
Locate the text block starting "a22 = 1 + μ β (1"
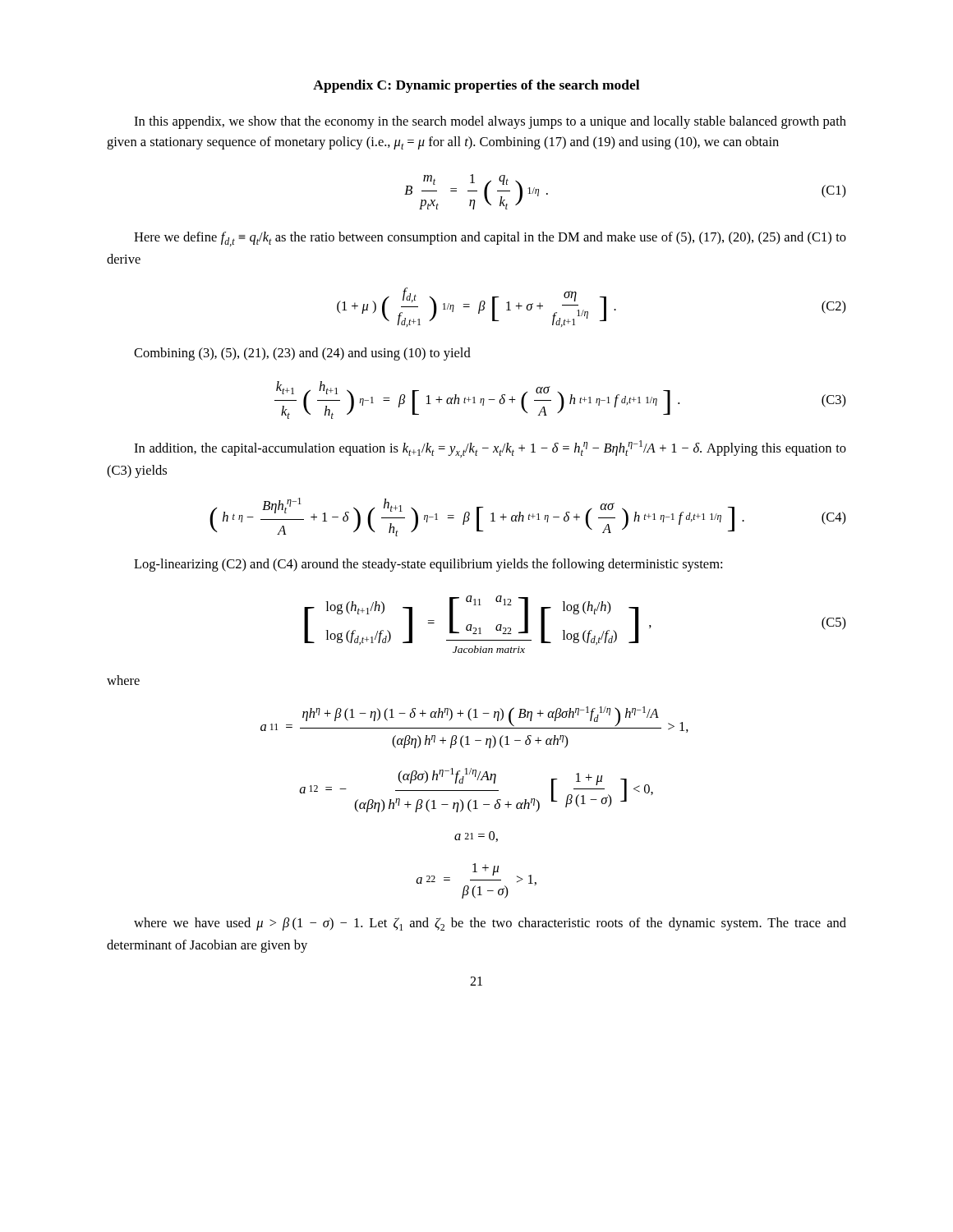(476, 880)
